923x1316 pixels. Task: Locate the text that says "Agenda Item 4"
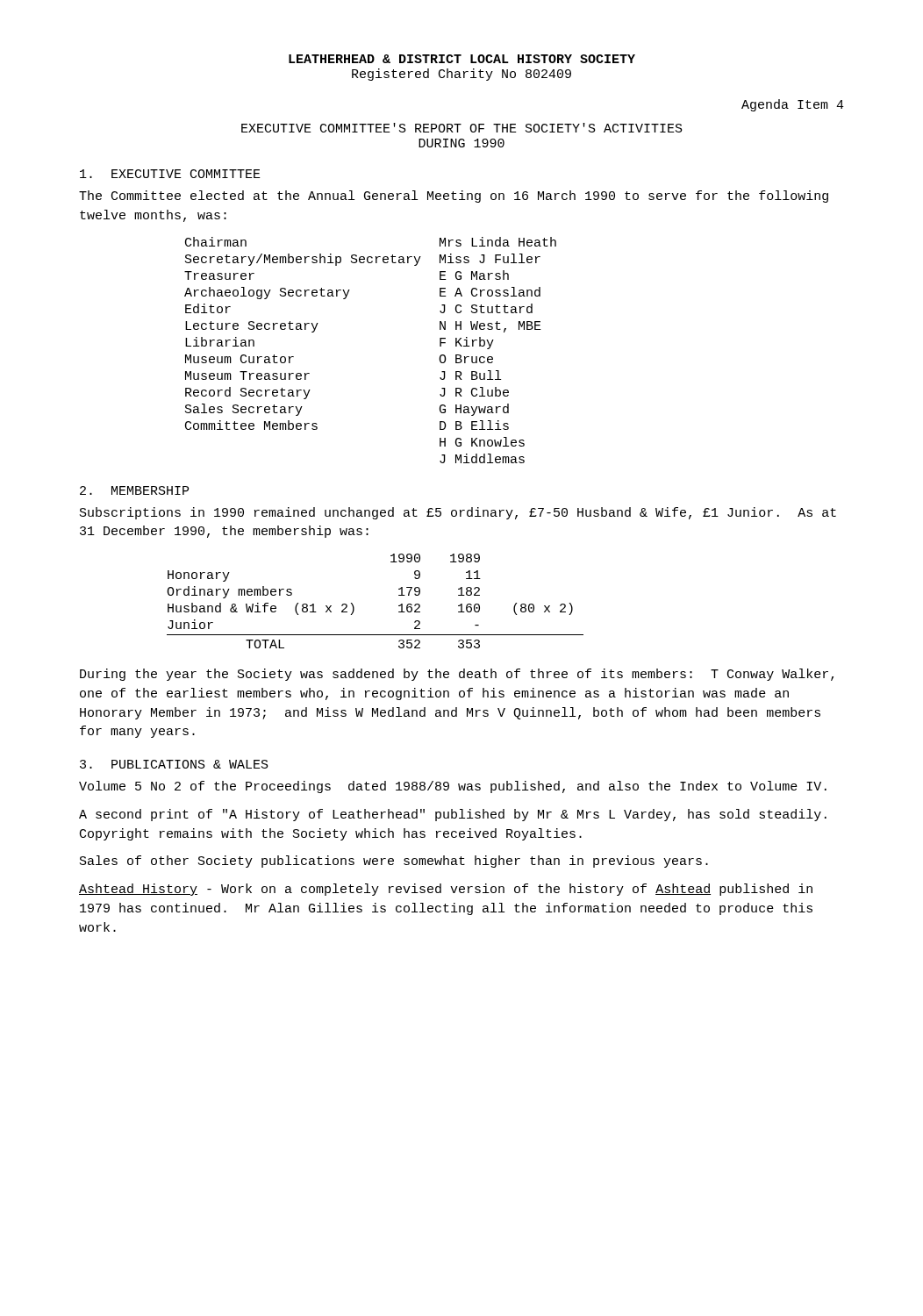pyautogui.click(x=793, y=106)
